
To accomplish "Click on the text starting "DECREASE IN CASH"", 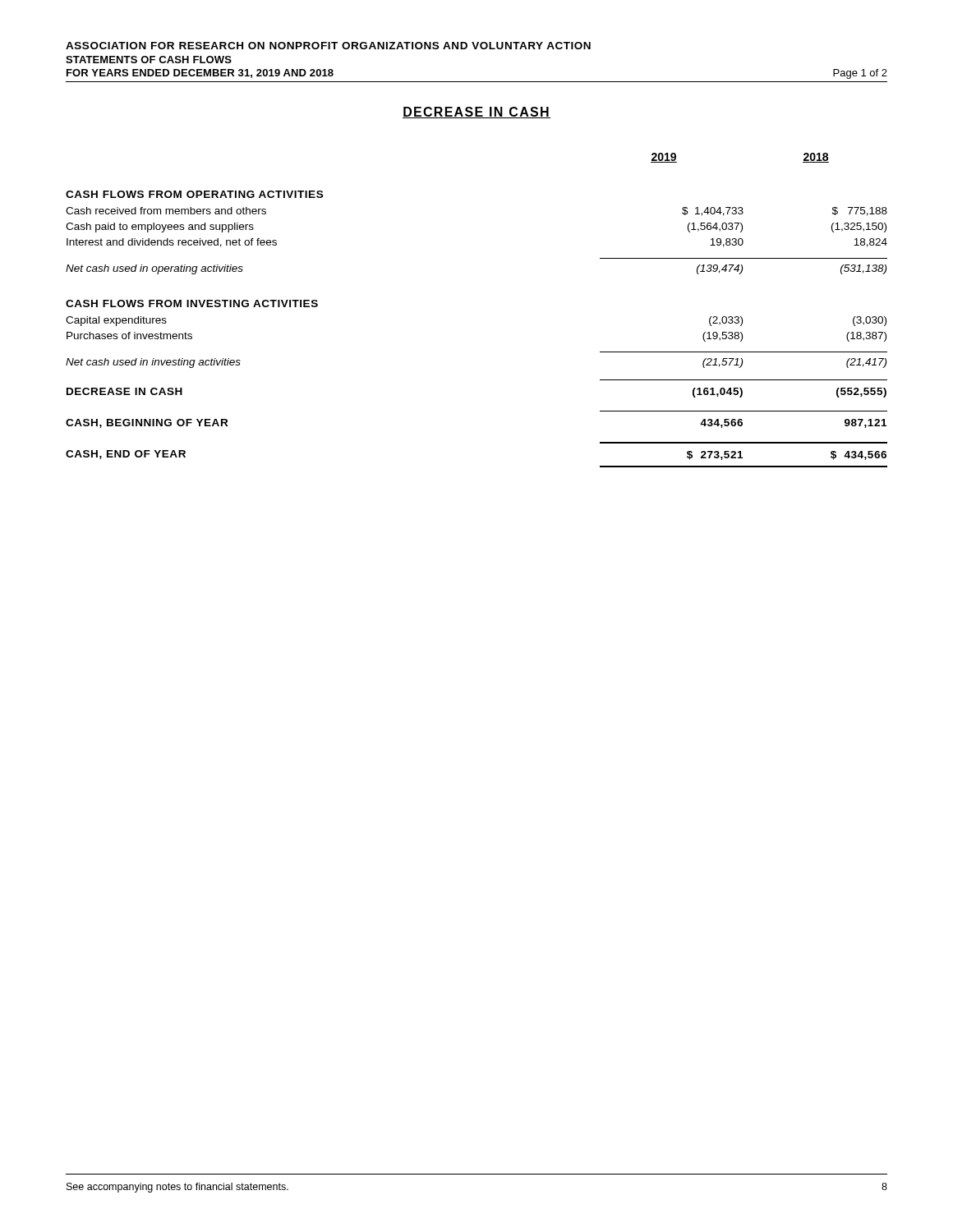I will point(476,112).
